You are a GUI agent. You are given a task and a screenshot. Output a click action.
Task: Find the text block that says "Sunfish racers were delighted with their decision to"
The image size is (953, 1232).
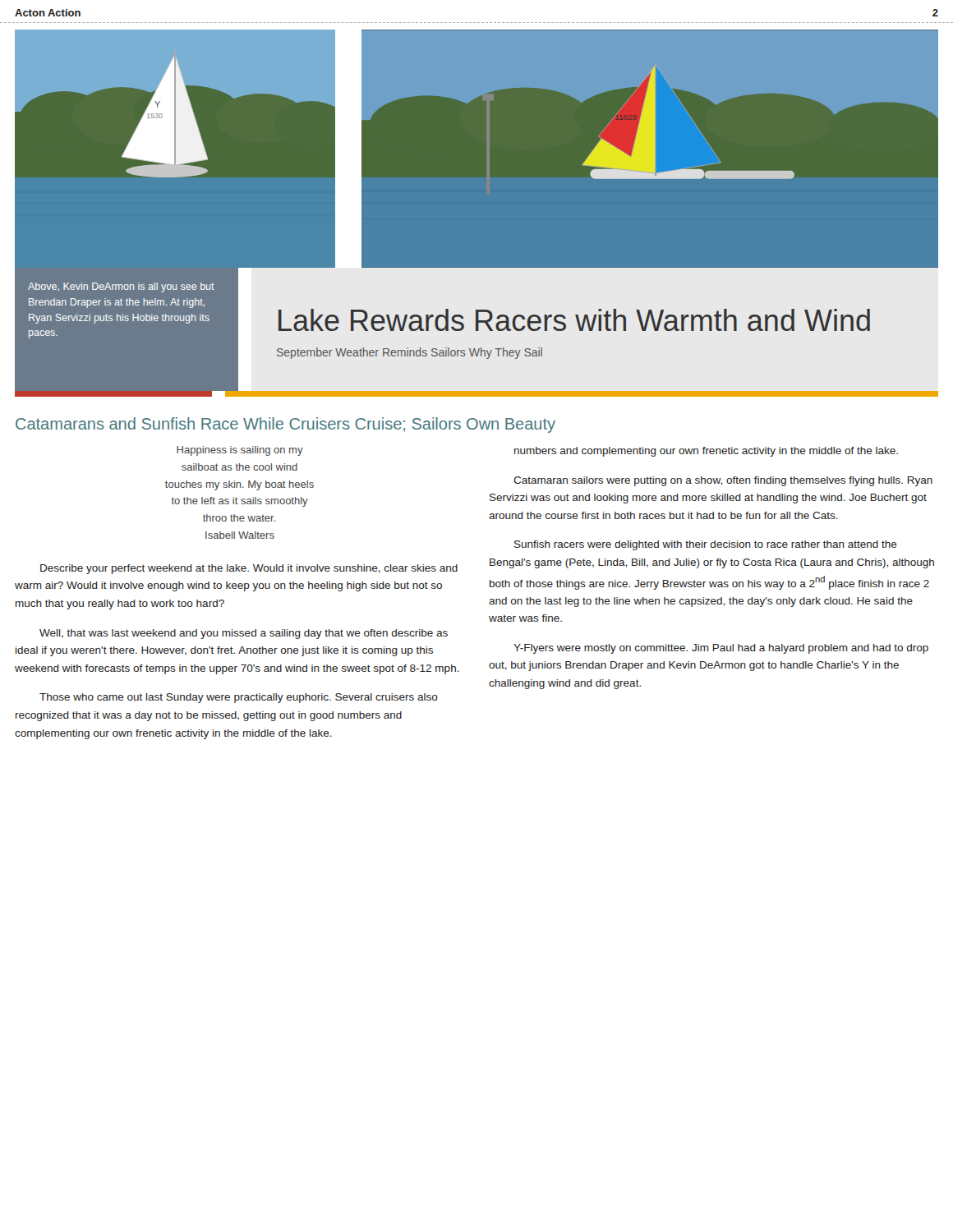coord(712,581)
